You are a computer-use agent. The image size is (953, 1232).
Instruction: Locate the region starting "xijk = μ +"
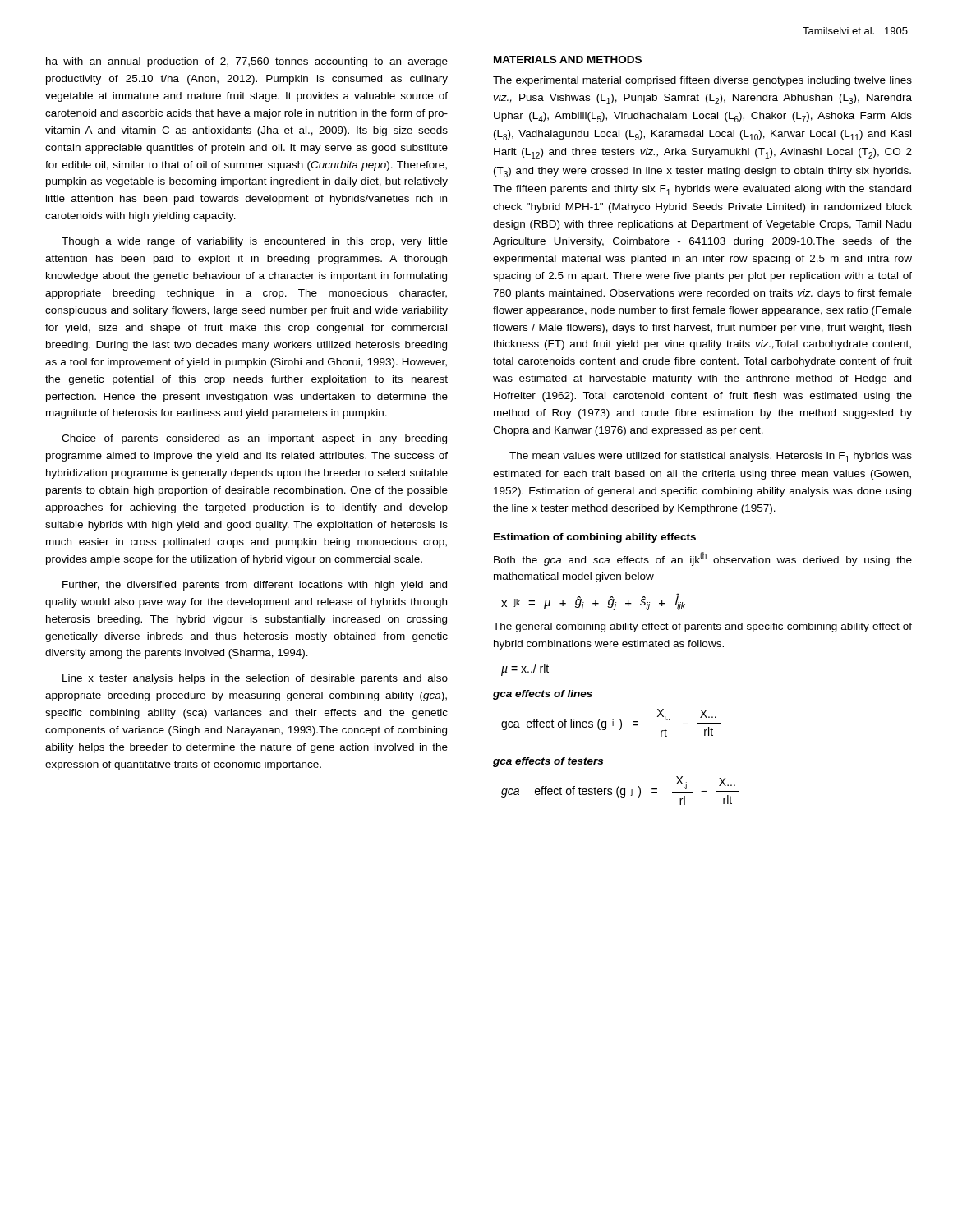click(593, 602)
